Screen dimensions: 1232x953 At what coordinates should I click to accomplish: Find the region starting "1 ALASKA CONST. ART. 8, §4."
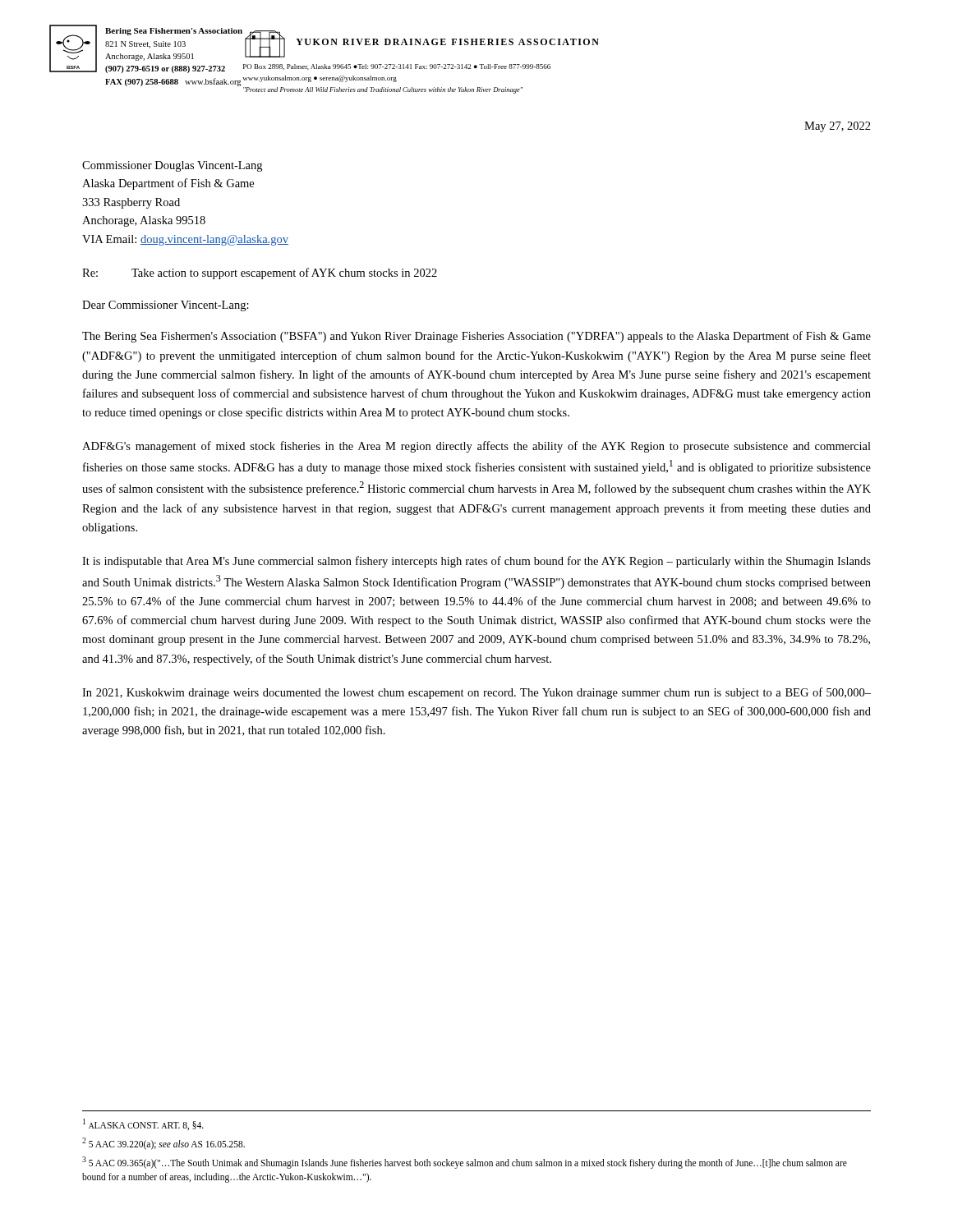click(x=143, y=1123)
